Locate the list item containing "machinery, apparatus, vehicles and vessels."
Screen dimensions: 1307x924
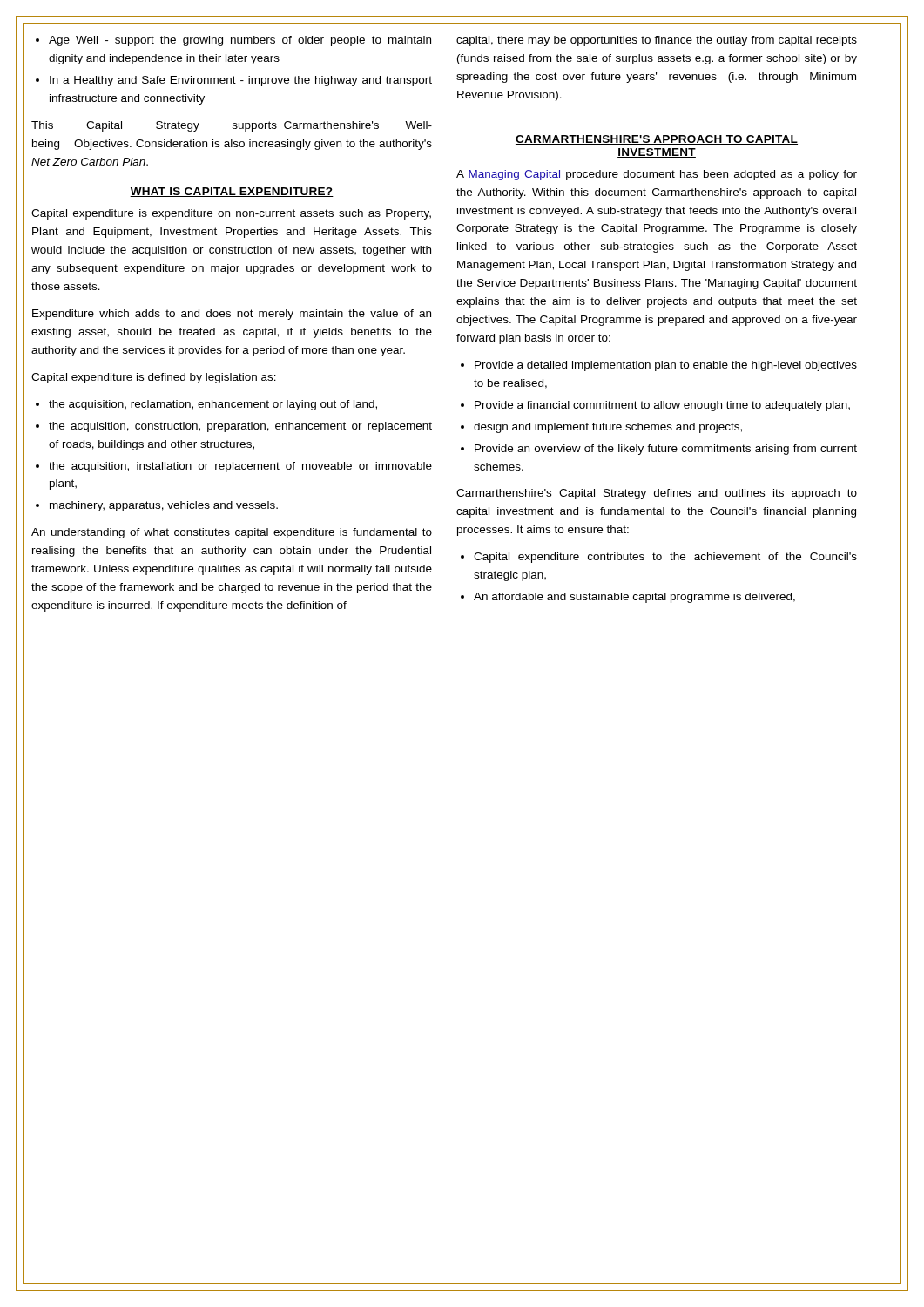tap(164, 505)
